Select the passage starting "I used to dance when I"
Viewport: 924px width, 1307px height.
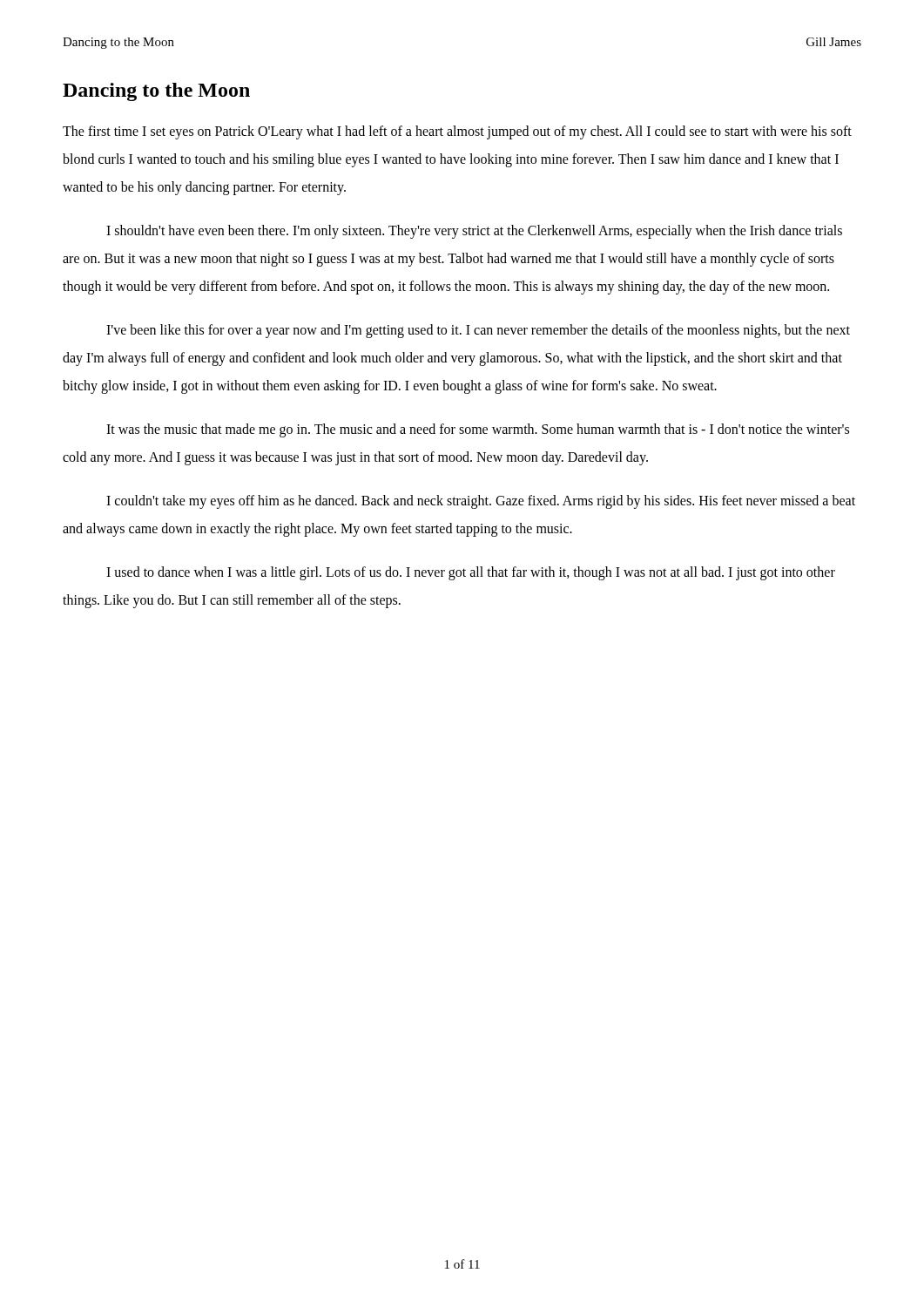(462, 586)
